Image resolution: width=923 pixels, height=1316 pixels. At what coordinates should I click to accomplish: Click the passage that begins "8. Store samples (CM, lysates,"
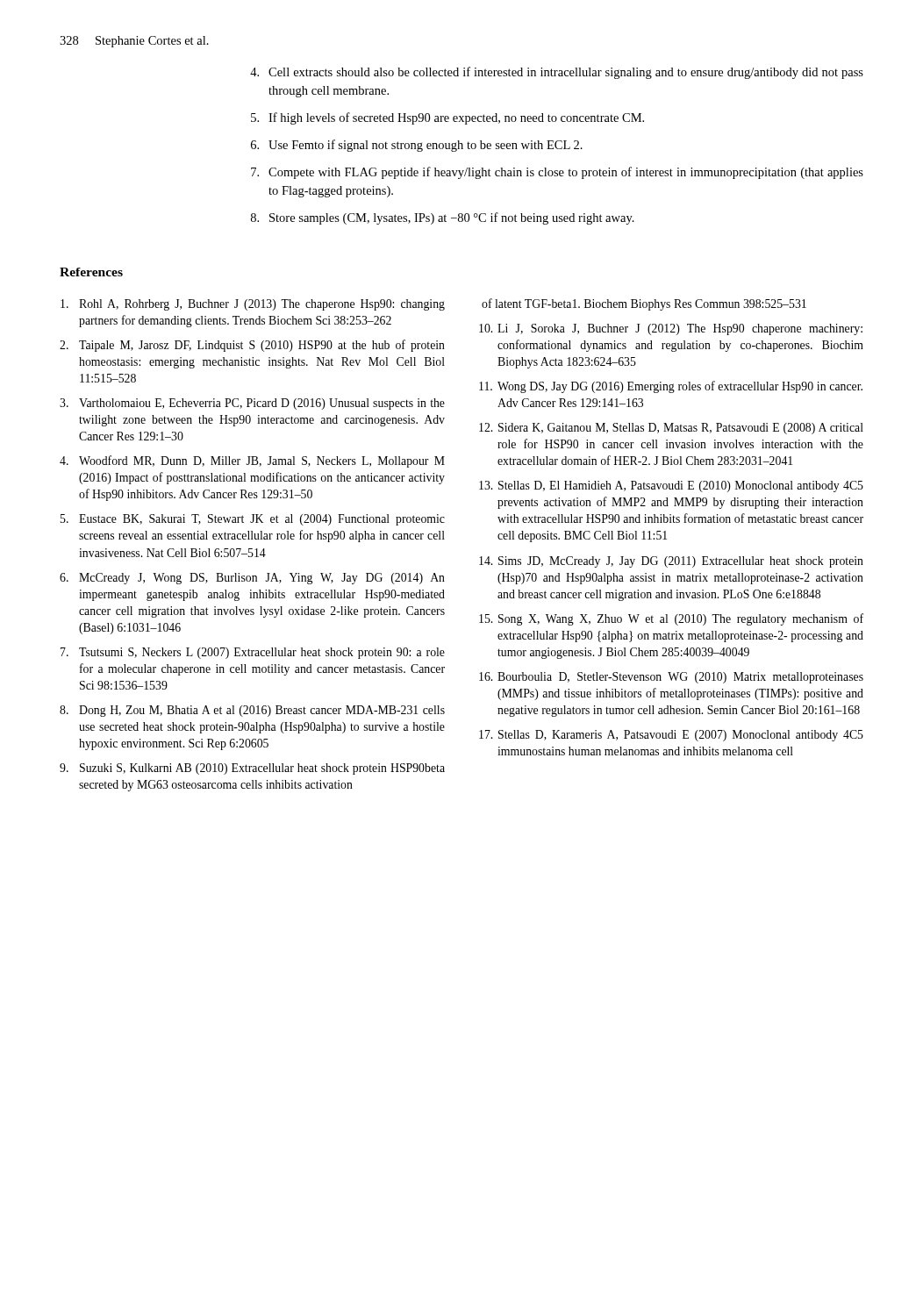point(549,218)
